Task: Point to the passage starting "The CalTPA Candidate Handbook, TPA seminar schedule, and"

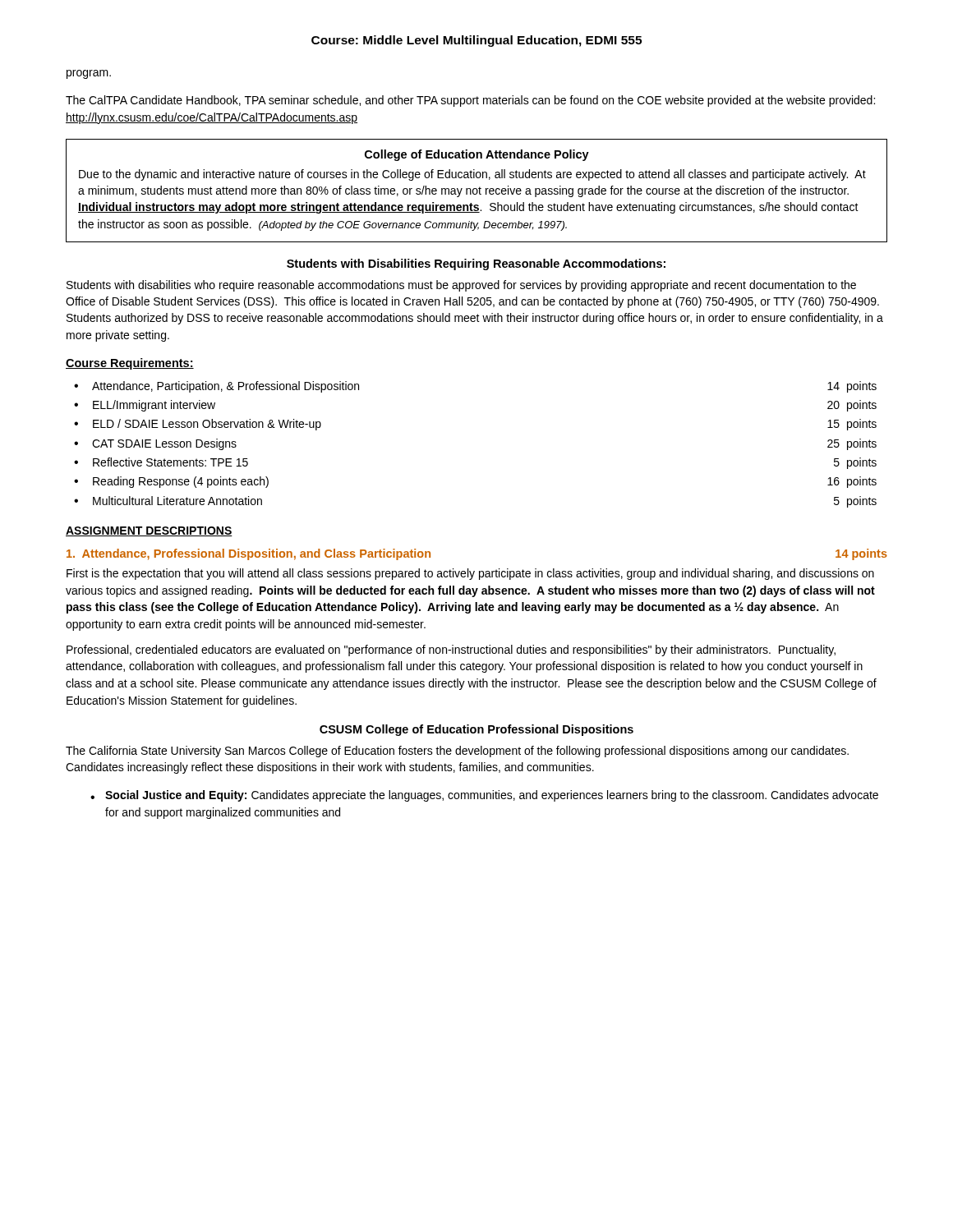Action: point(471,109)
